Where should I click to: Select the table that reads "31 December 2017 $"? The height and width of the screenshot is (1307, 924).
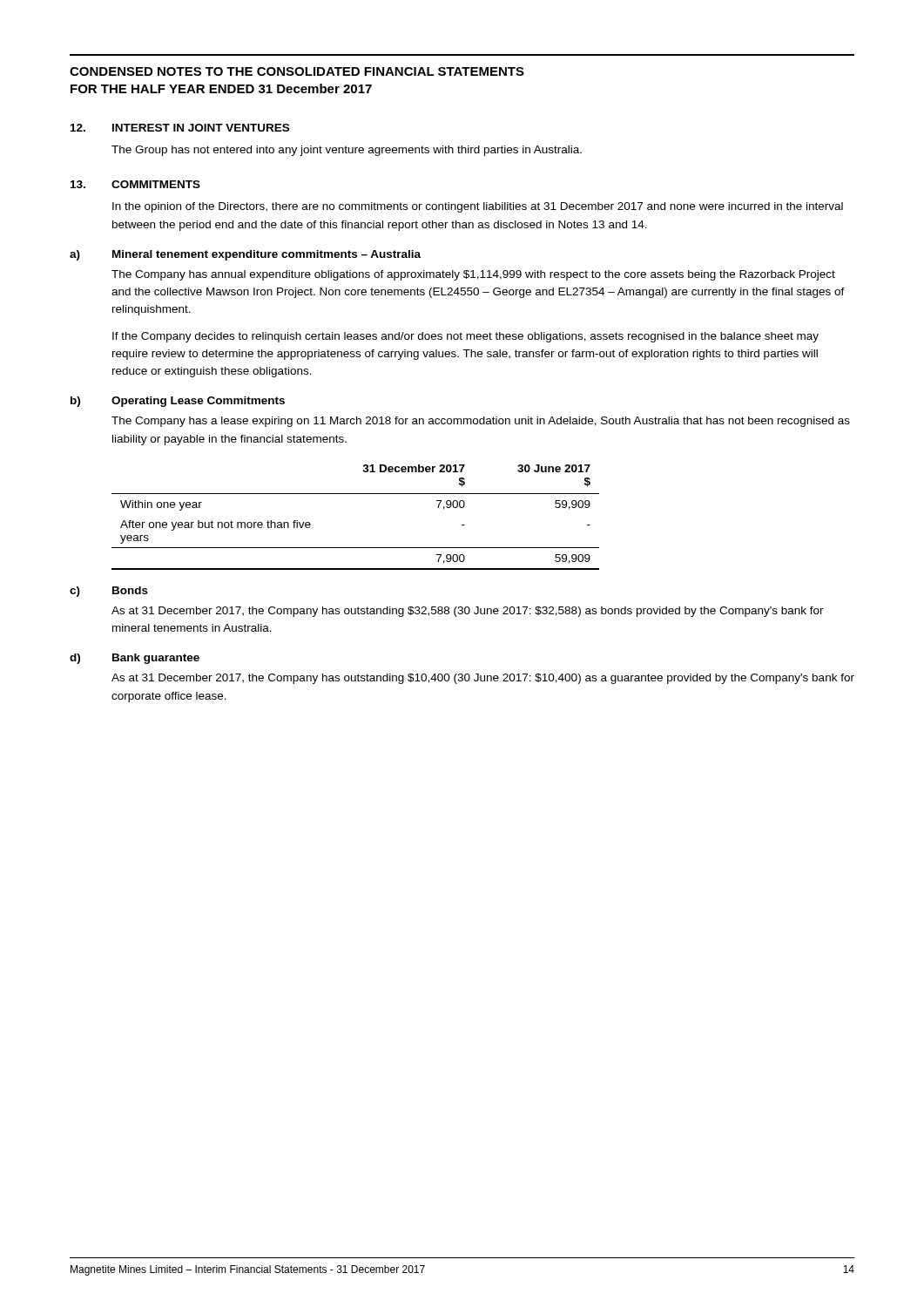[483, 515]
